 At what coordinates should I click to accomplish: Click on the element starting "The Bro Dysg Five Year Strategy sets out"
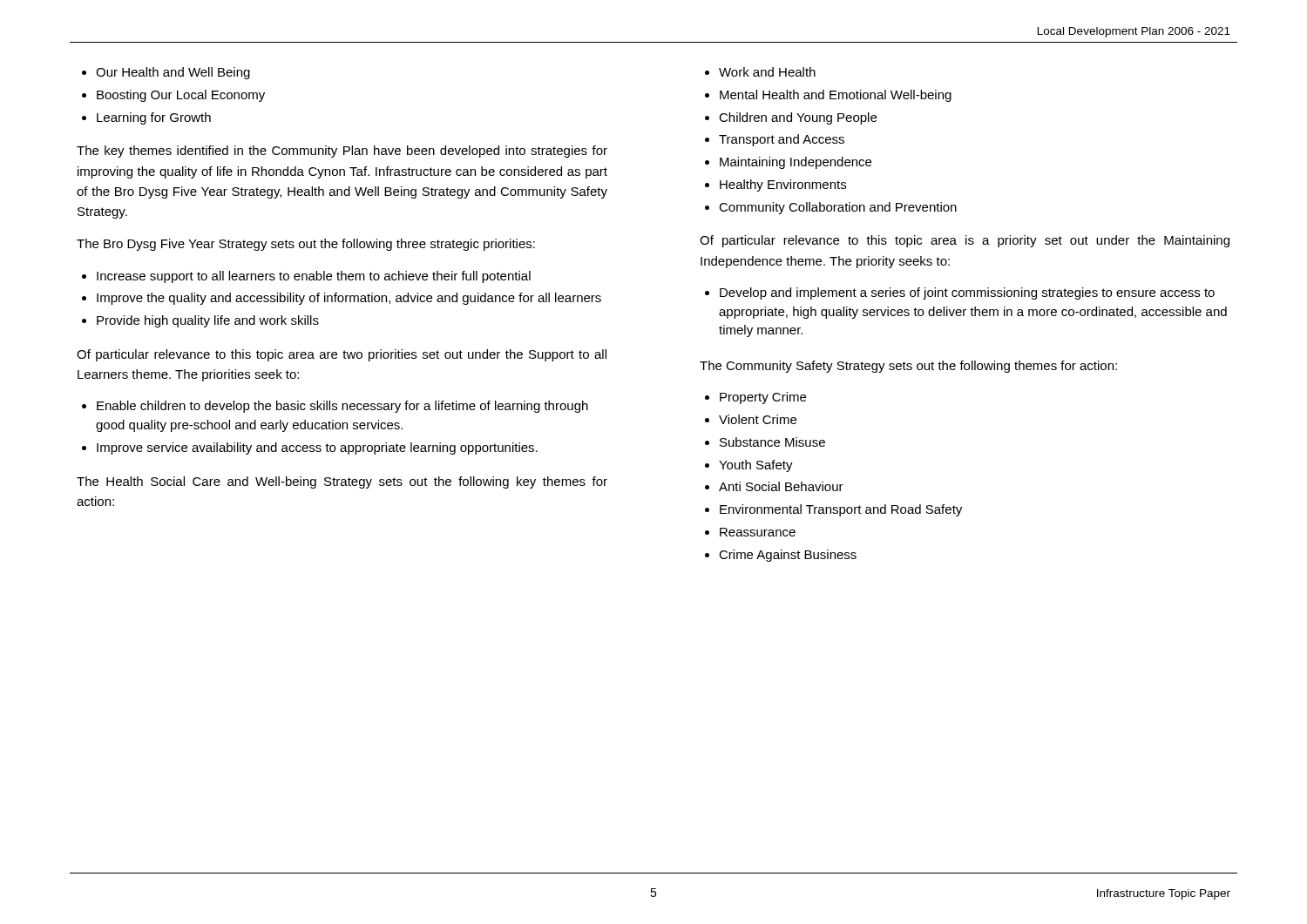(306, 244)
